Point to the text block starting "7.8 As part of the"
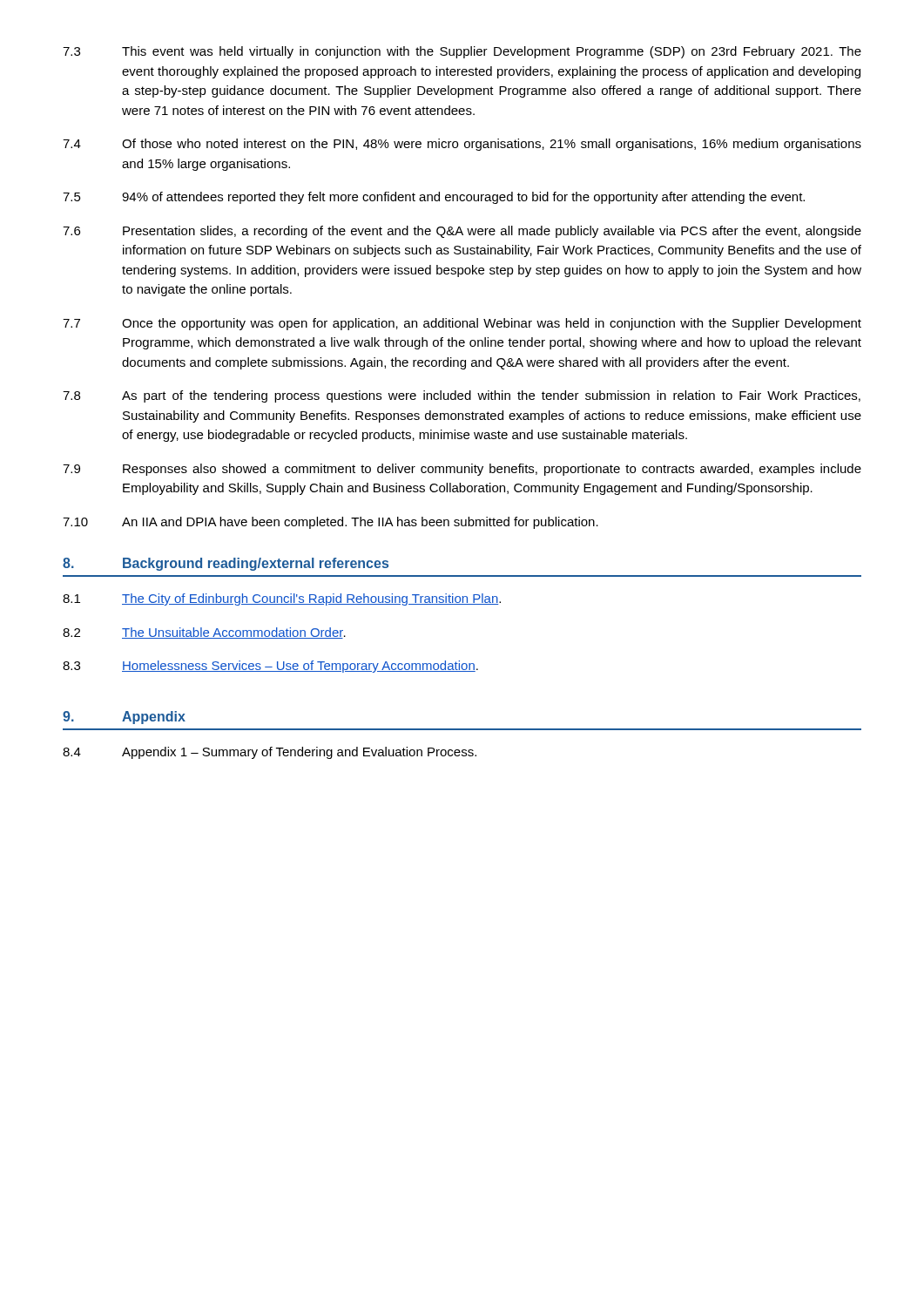924x1307 pixels. click(462, 415)
